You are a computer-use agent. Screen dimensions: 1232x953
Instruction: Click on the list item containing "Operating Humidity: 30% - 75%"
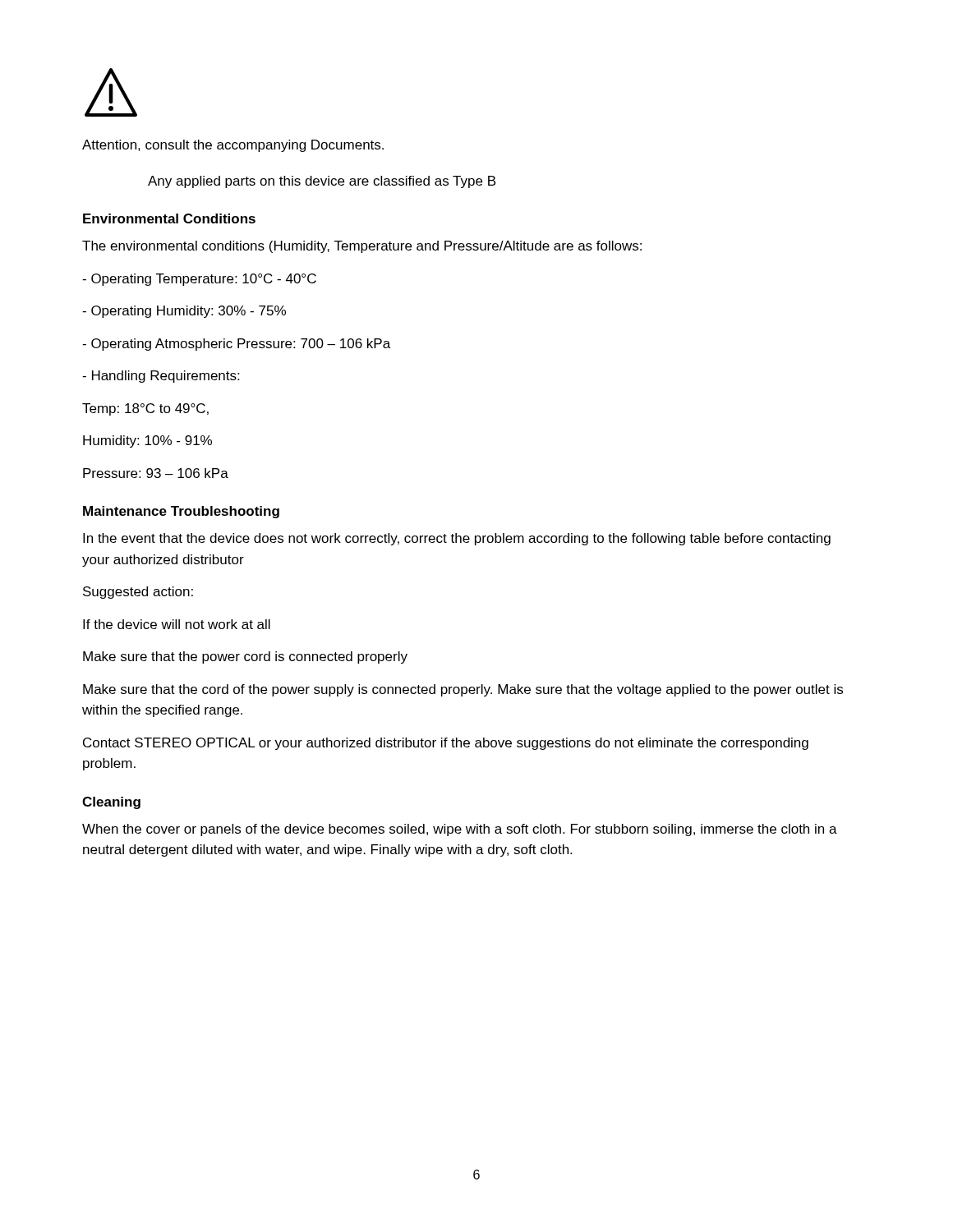click(x=184, y=311)
